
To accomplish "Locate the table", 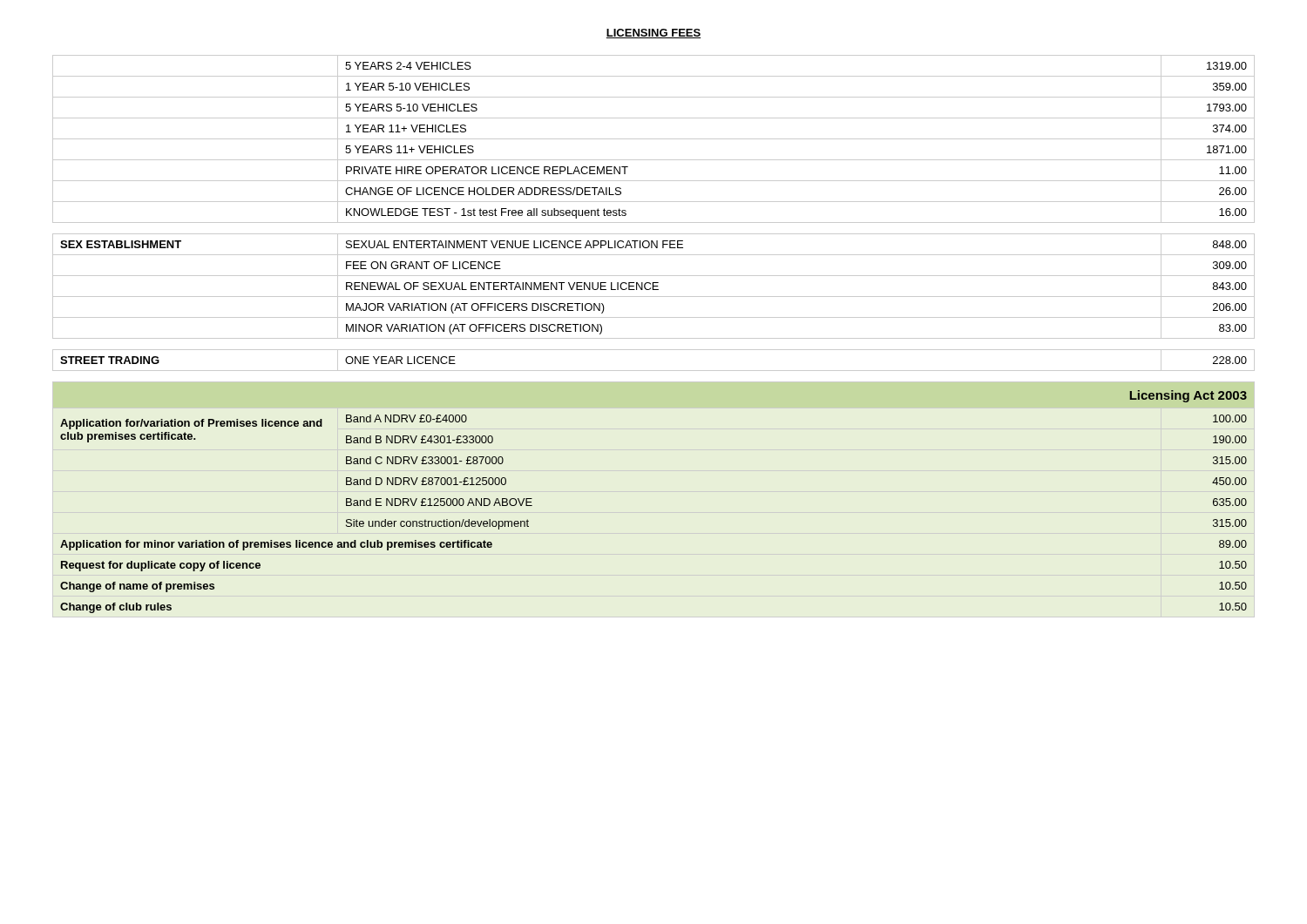I will click(654, 336).
